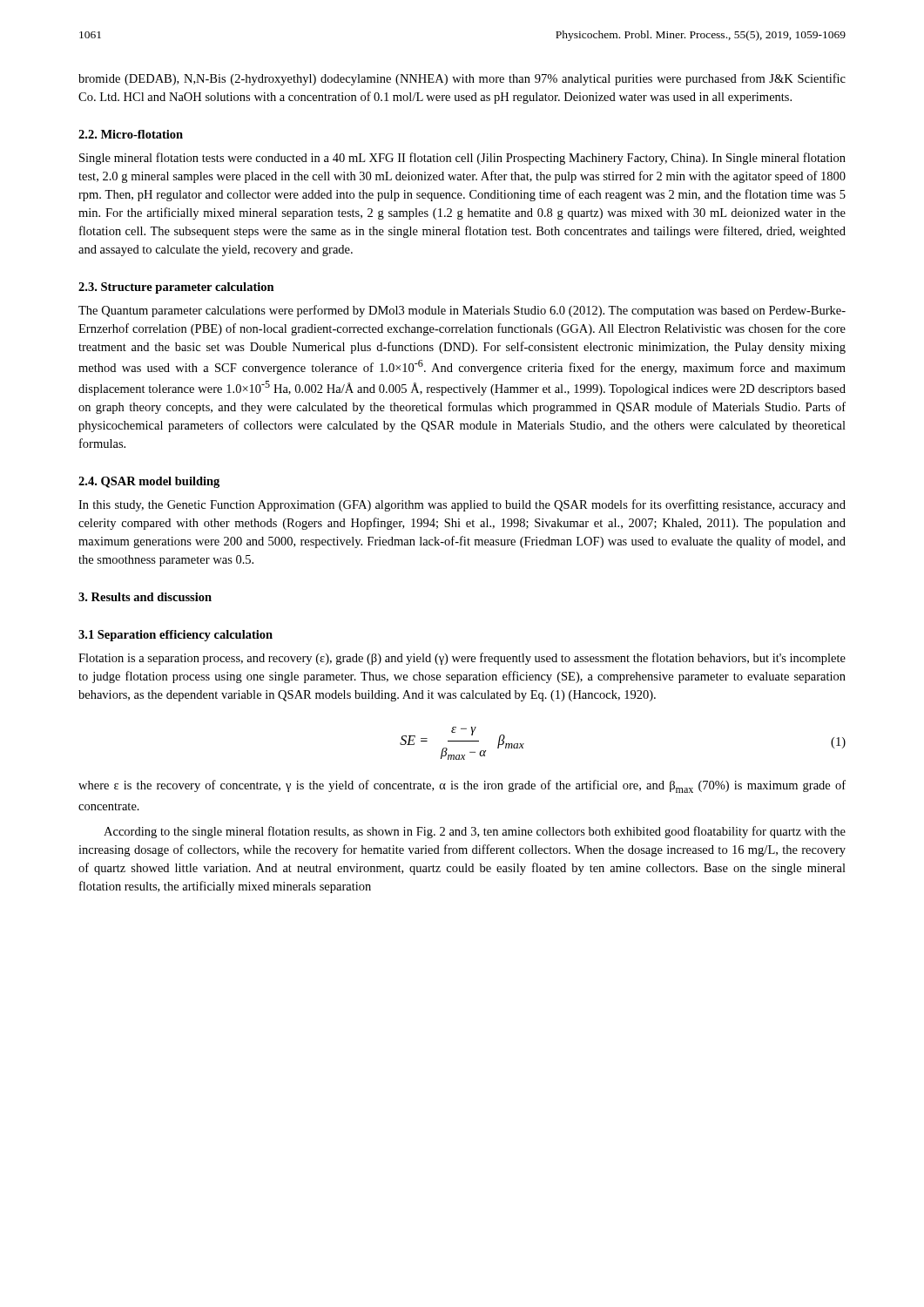The image size is (924, 1307).
Task: Point to "2.4. QSAR model building"
Action: 149,481
